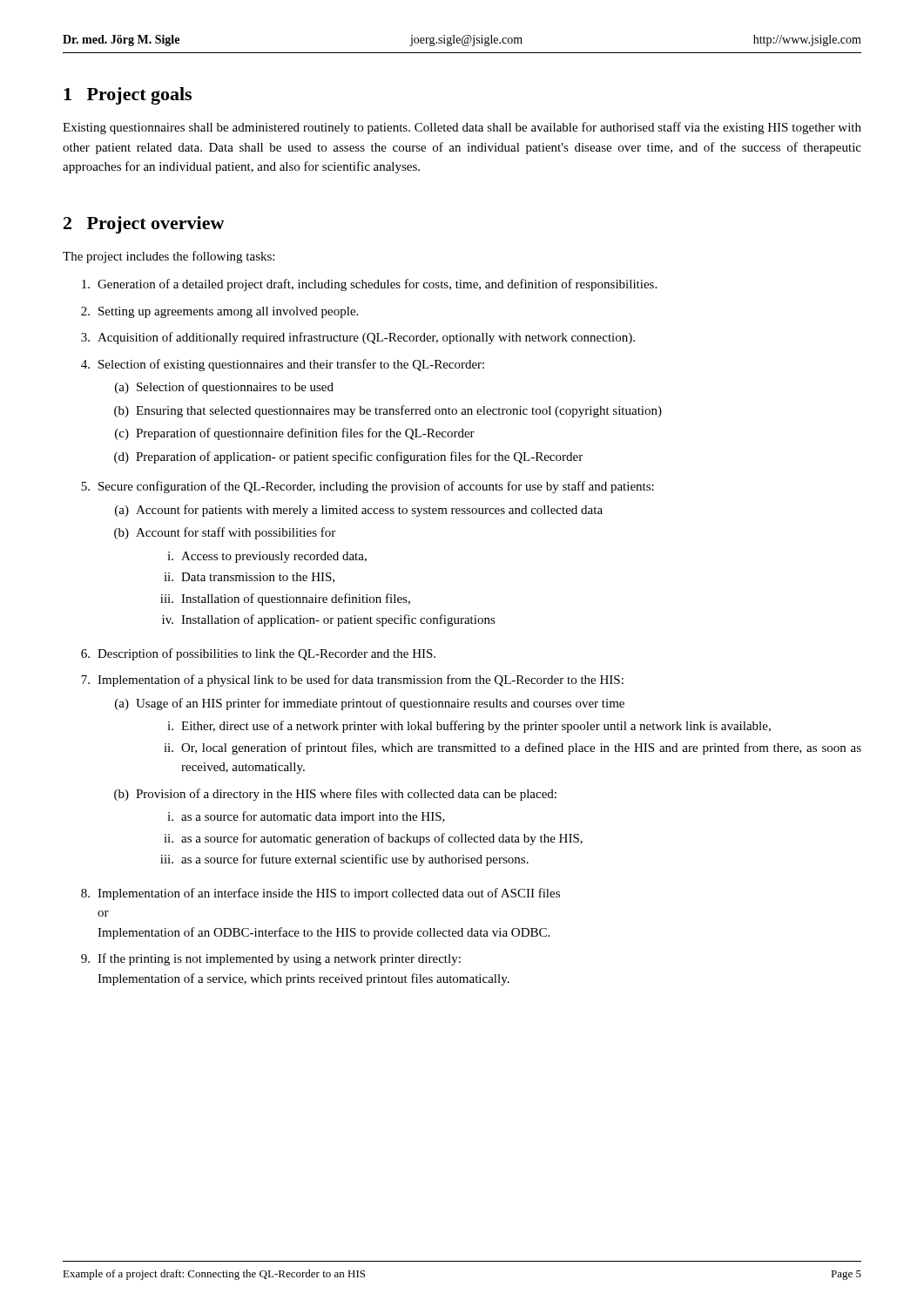The width and height of the screenshot is (924, 1307).
Task: Click on the region starting "5. Secure configuration of the"
Action: tap(368, 487)
